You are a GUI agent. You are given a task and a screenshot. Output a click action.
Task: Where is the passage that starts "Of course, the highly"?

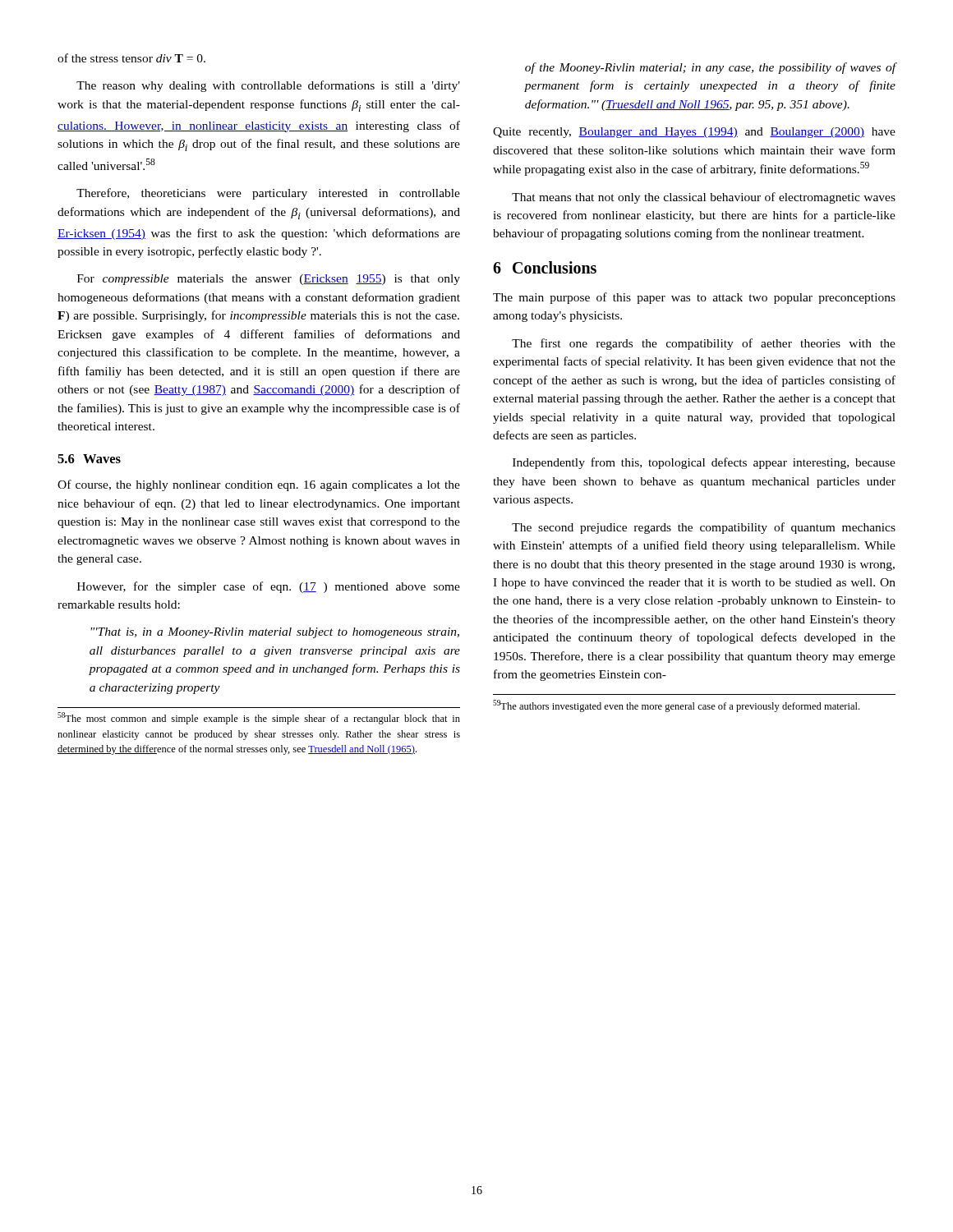(259, 522)
